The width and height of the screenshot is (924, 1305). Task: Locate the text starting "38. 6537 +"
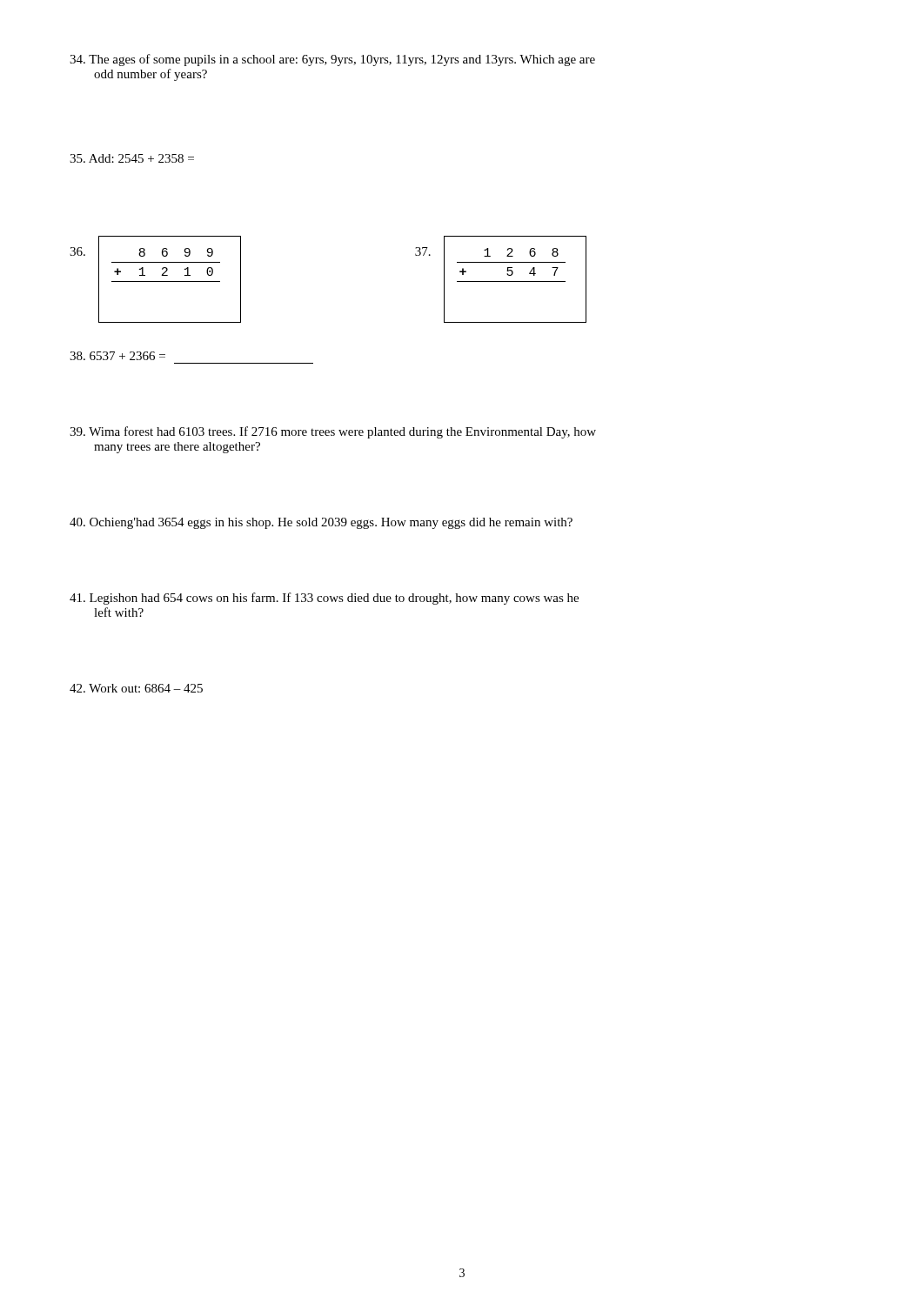point(192,356)
